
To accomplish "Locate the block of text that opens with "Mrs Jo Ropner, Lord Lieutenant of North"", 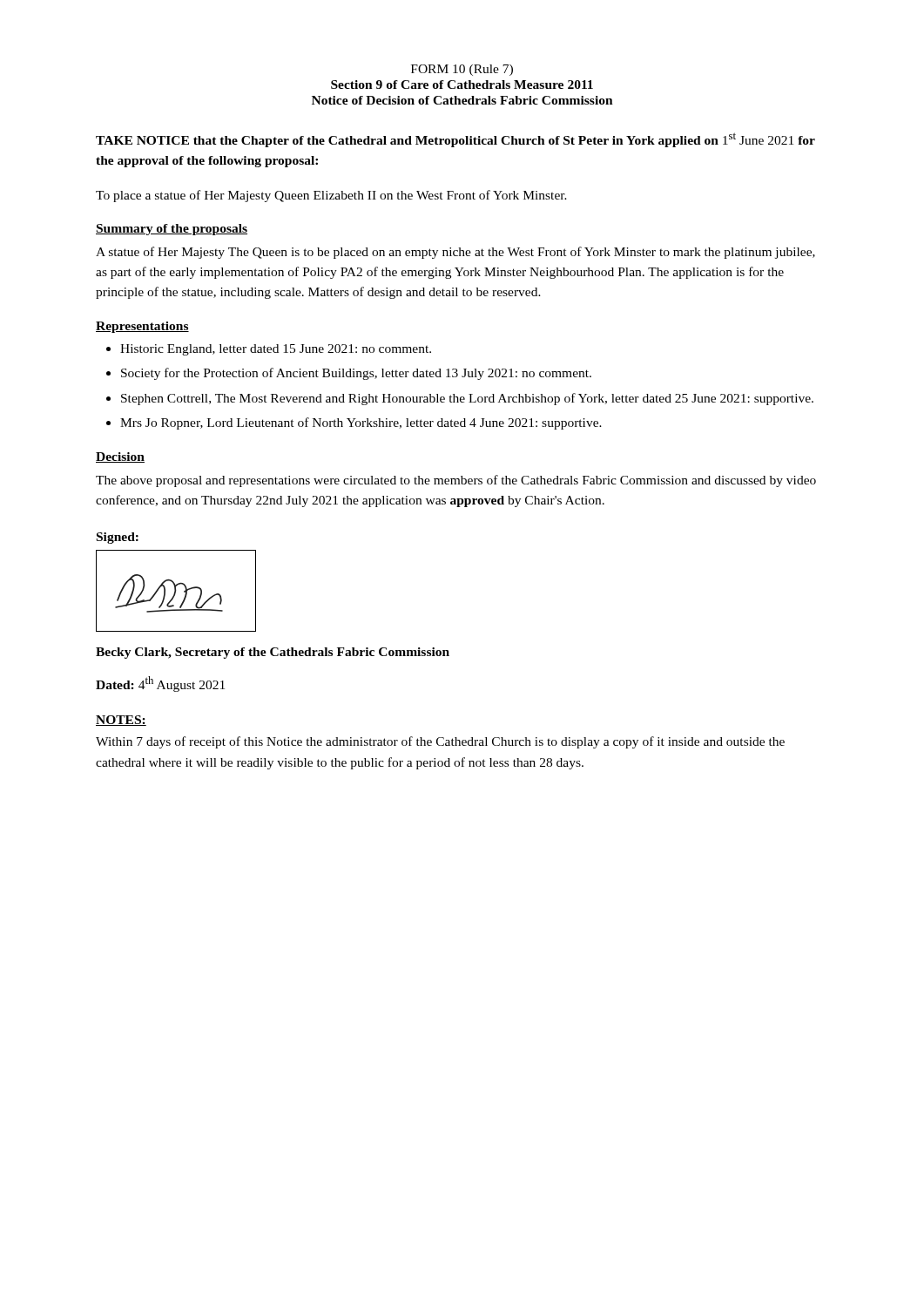I will [361, 422].
